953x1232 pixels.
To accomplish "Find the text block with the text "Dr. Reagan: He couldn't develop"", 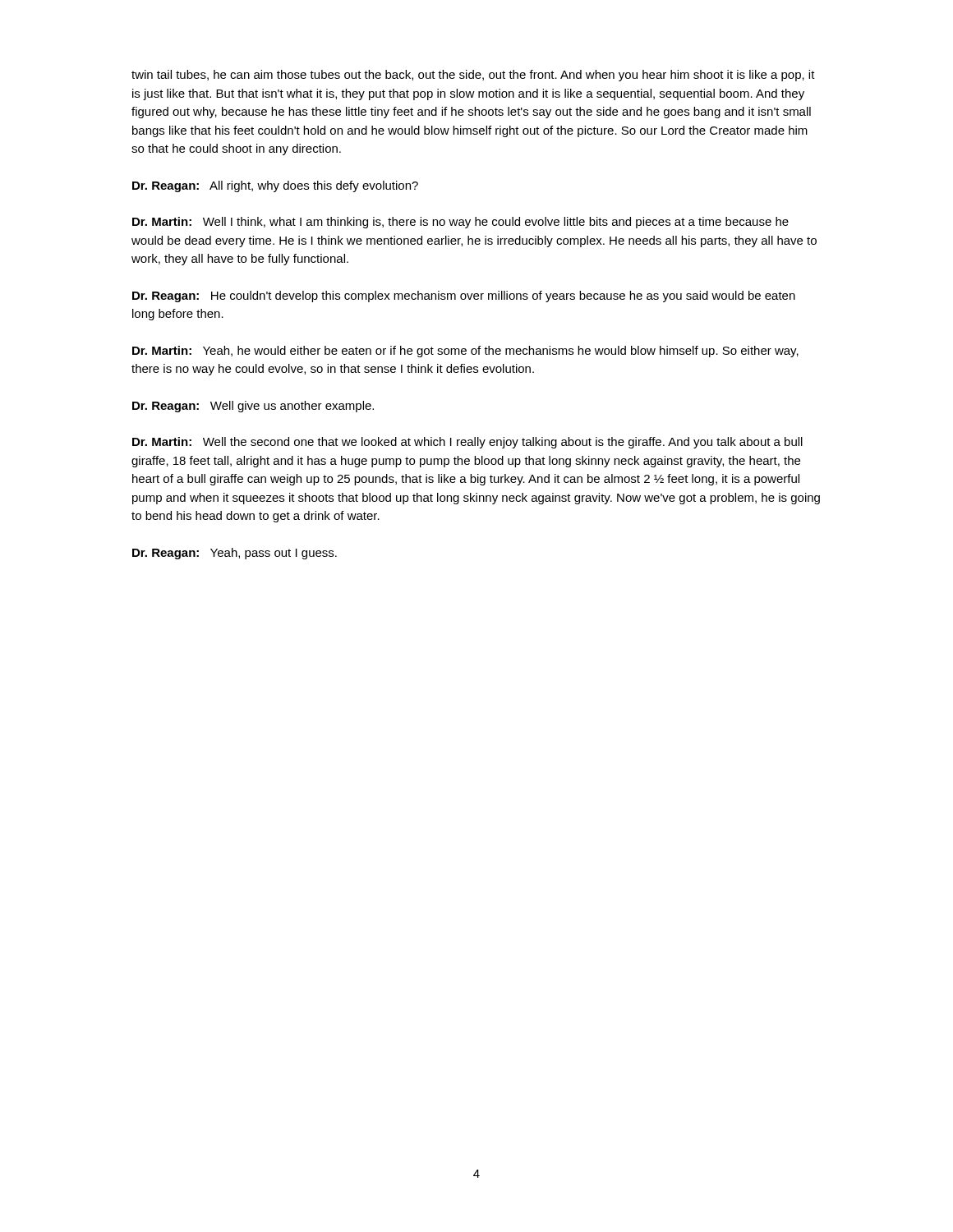I will pyautogui.click(x=463, y=304).
